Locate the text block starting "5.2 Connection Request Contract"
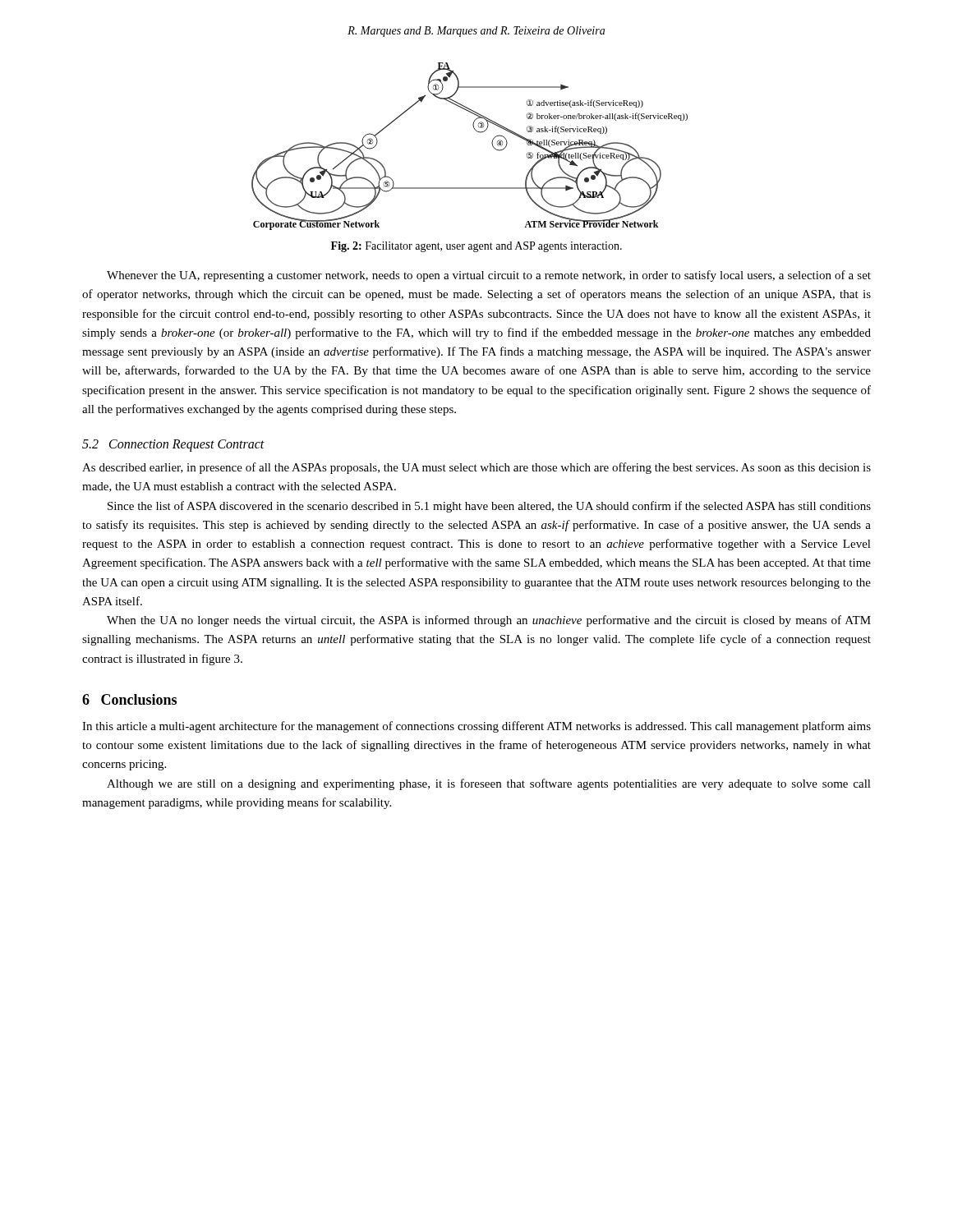The image size is (953, 1232). click(173, 444)
